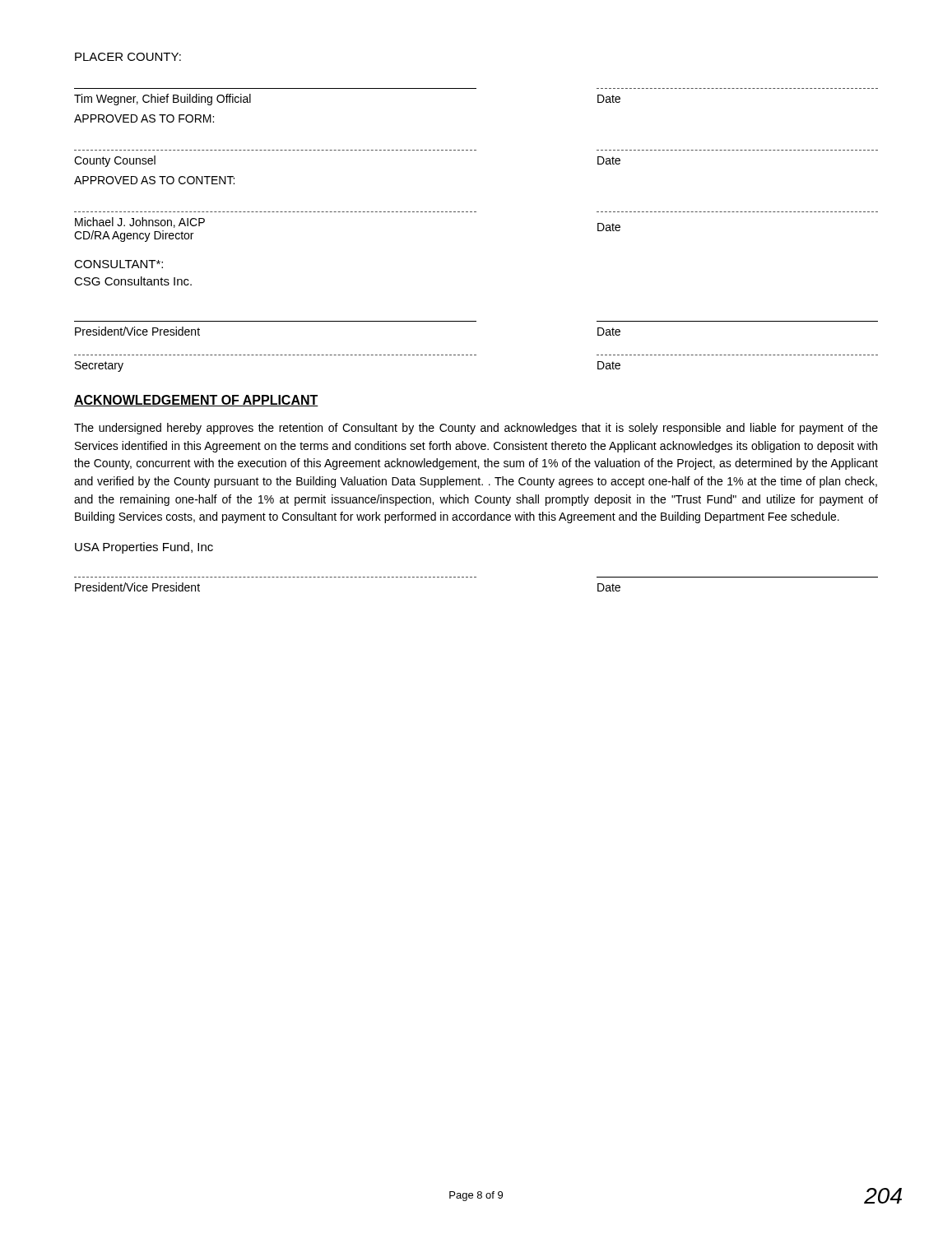This screenshot has width=952, height=1234.
Task: Click on the text block that says "Michael J. Johnson, AICPCD/RA Agency Director"
Action: (x=116, y=232)
